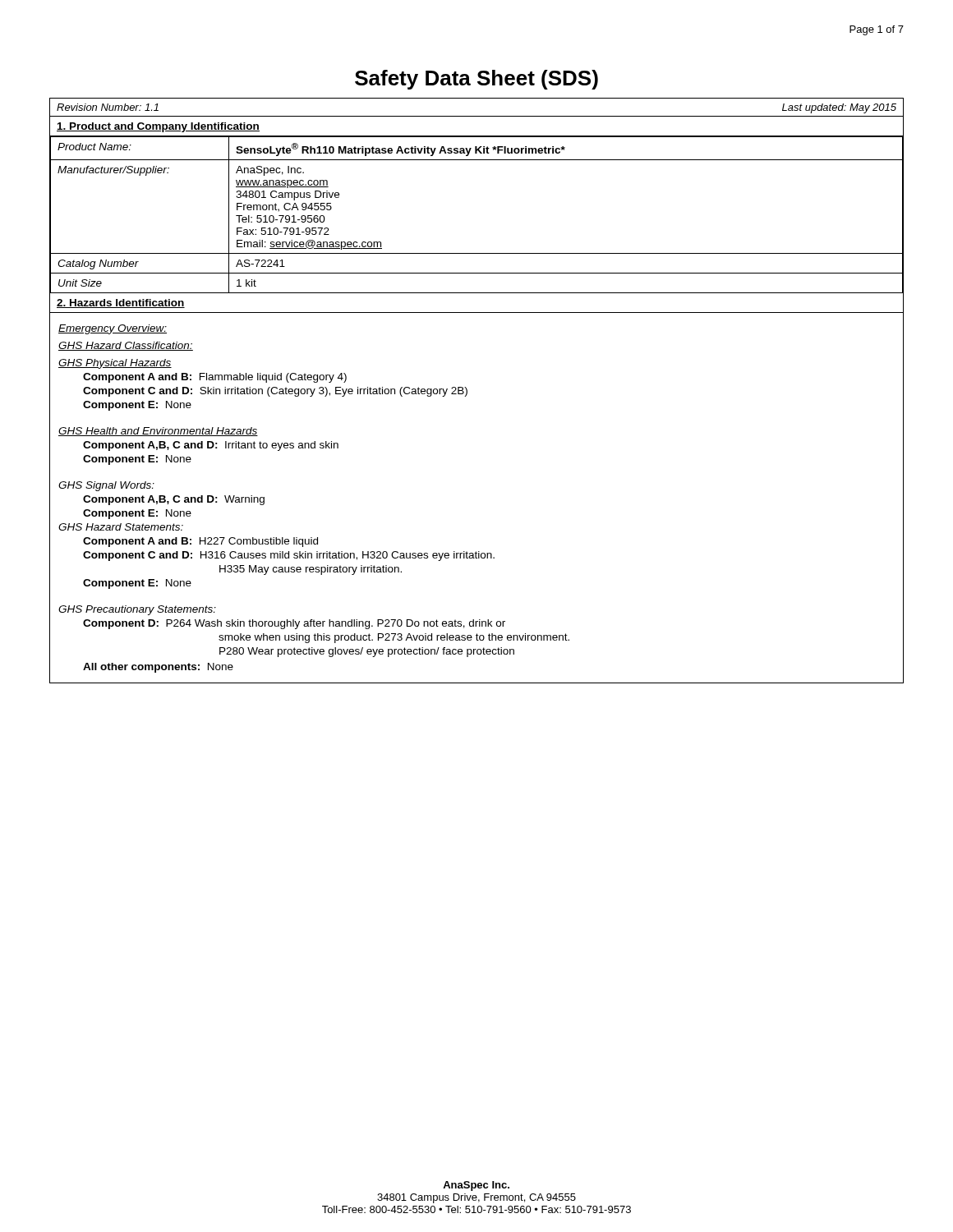The height and width of the screenshot is (1232, 953).
Task: Click on the text containing "GHS Health and Environmental Hazards"
Action: point(158,430)
